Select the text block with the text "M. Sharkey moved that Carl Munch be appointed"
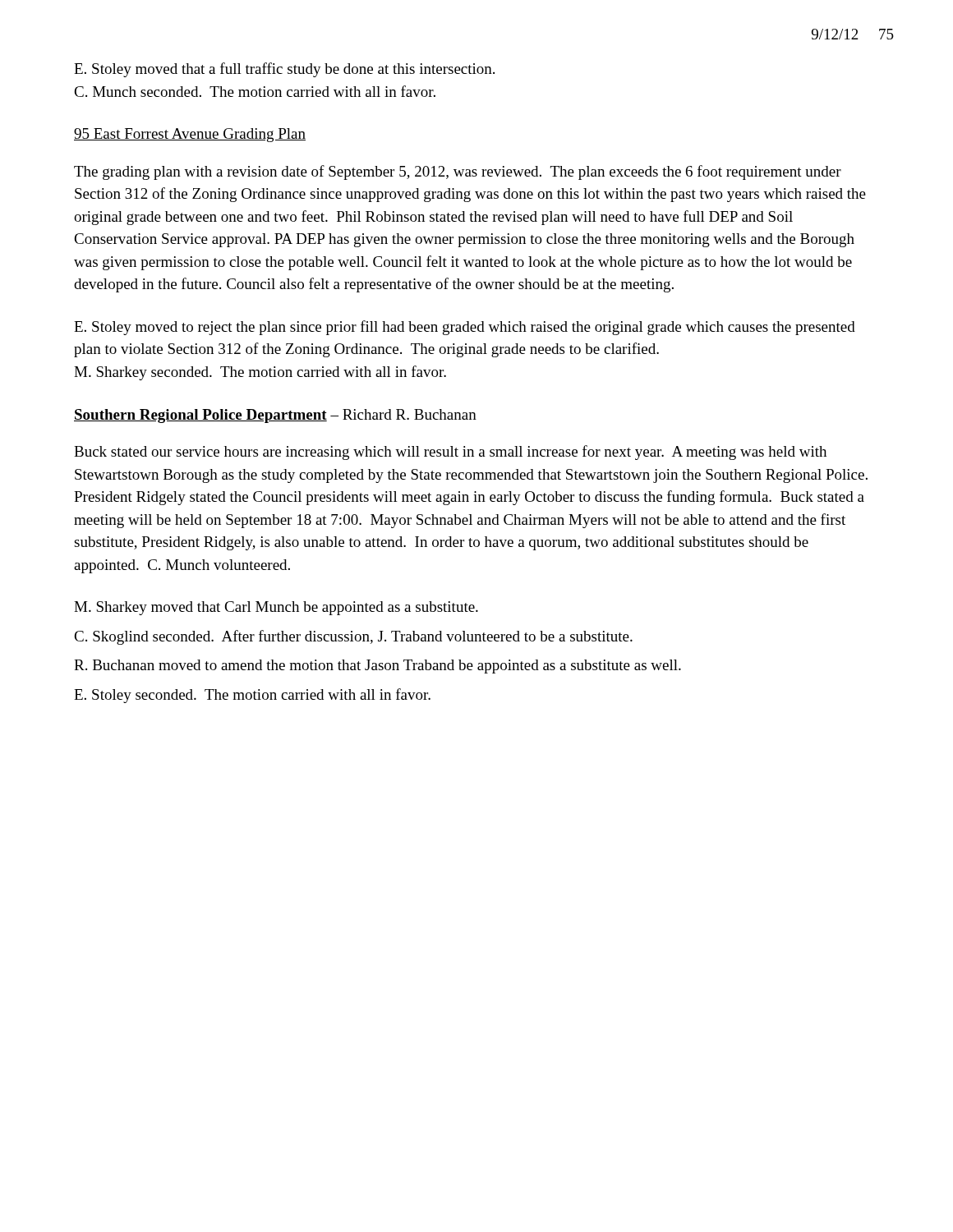 point(276,607)
